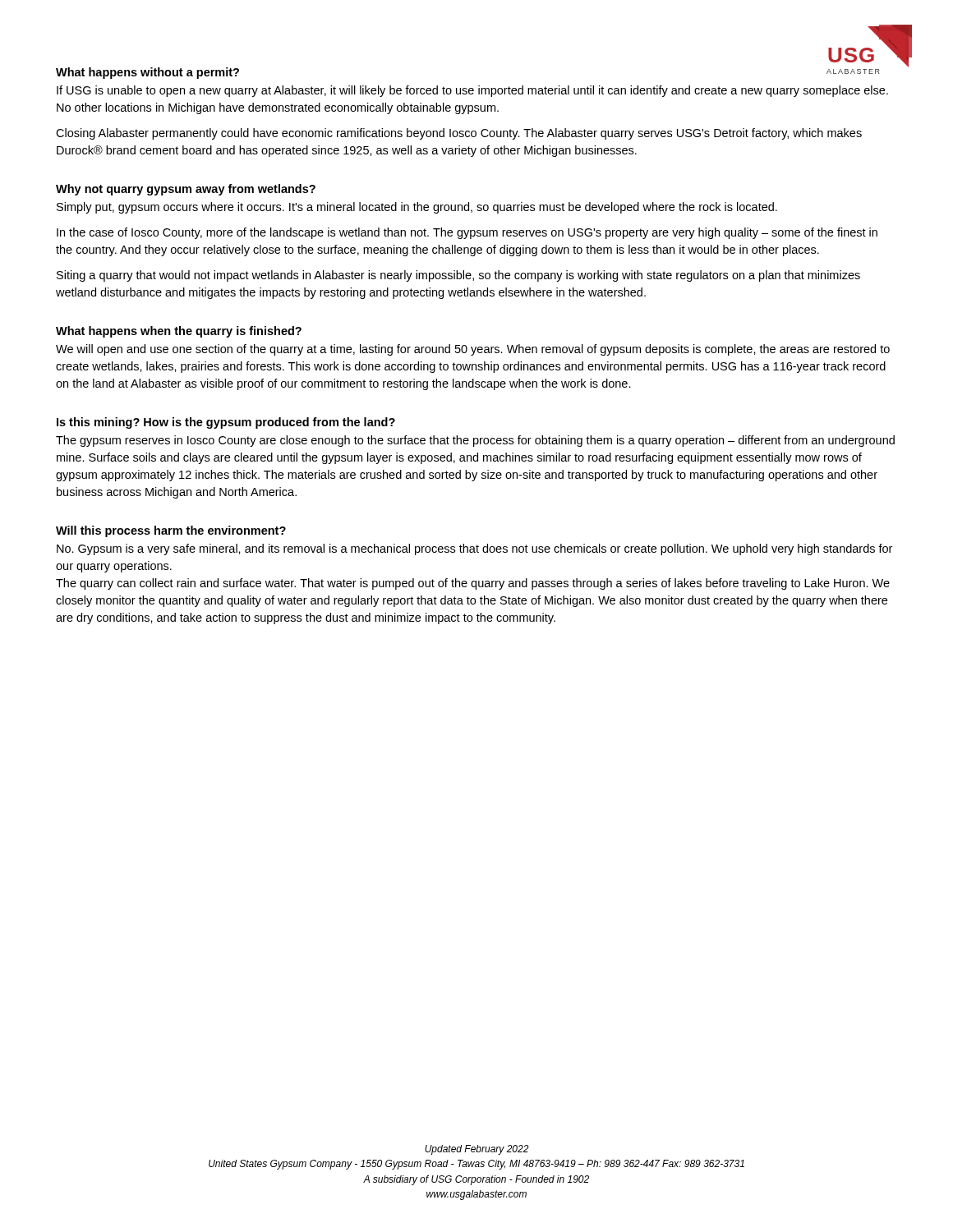Find the section header that reads "Will this process harm the environment?"

click(171, 531)
